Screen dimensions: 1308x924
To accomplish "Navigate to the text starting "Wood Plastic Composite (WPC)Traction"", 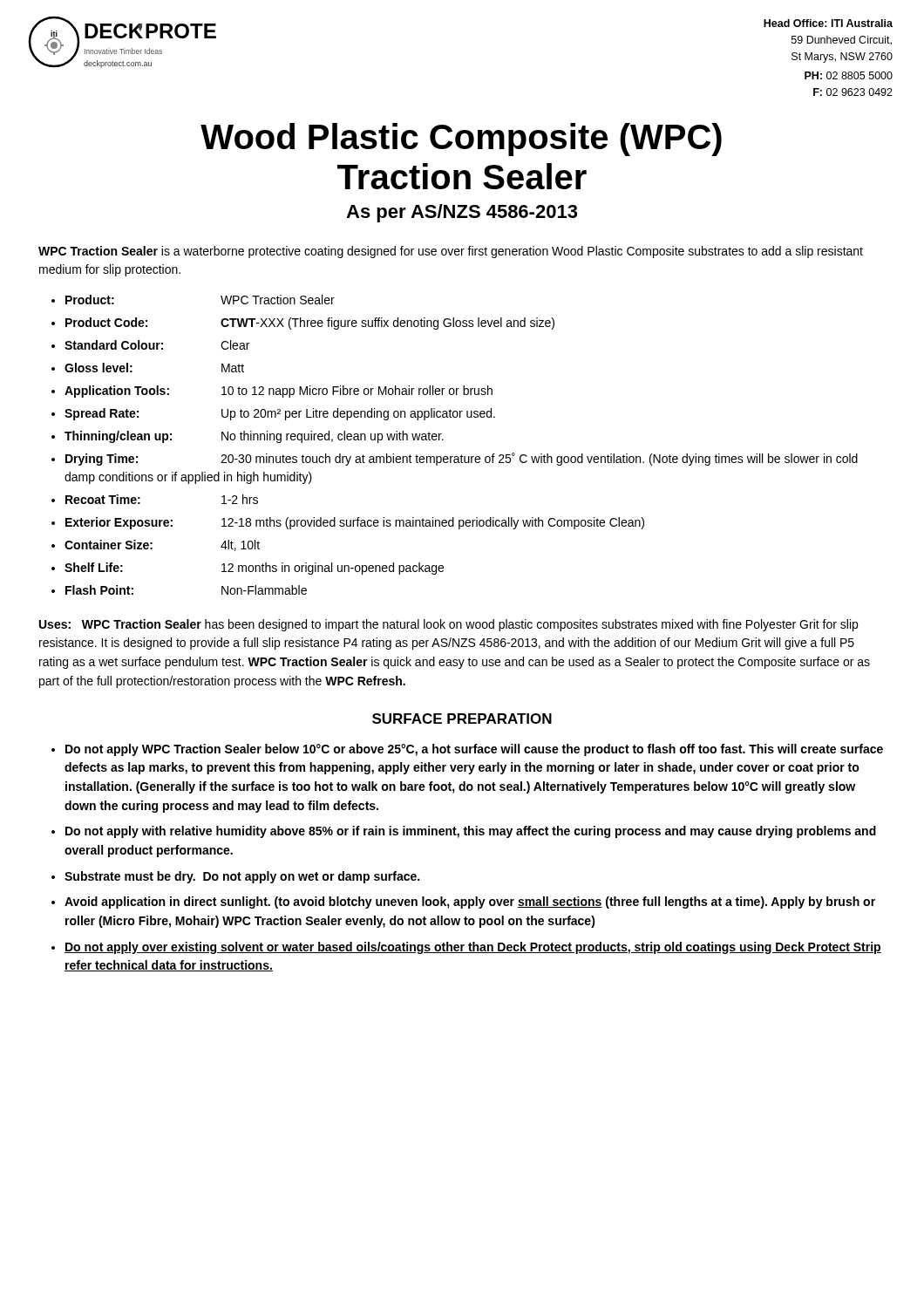I will click(x=462, y=170).
